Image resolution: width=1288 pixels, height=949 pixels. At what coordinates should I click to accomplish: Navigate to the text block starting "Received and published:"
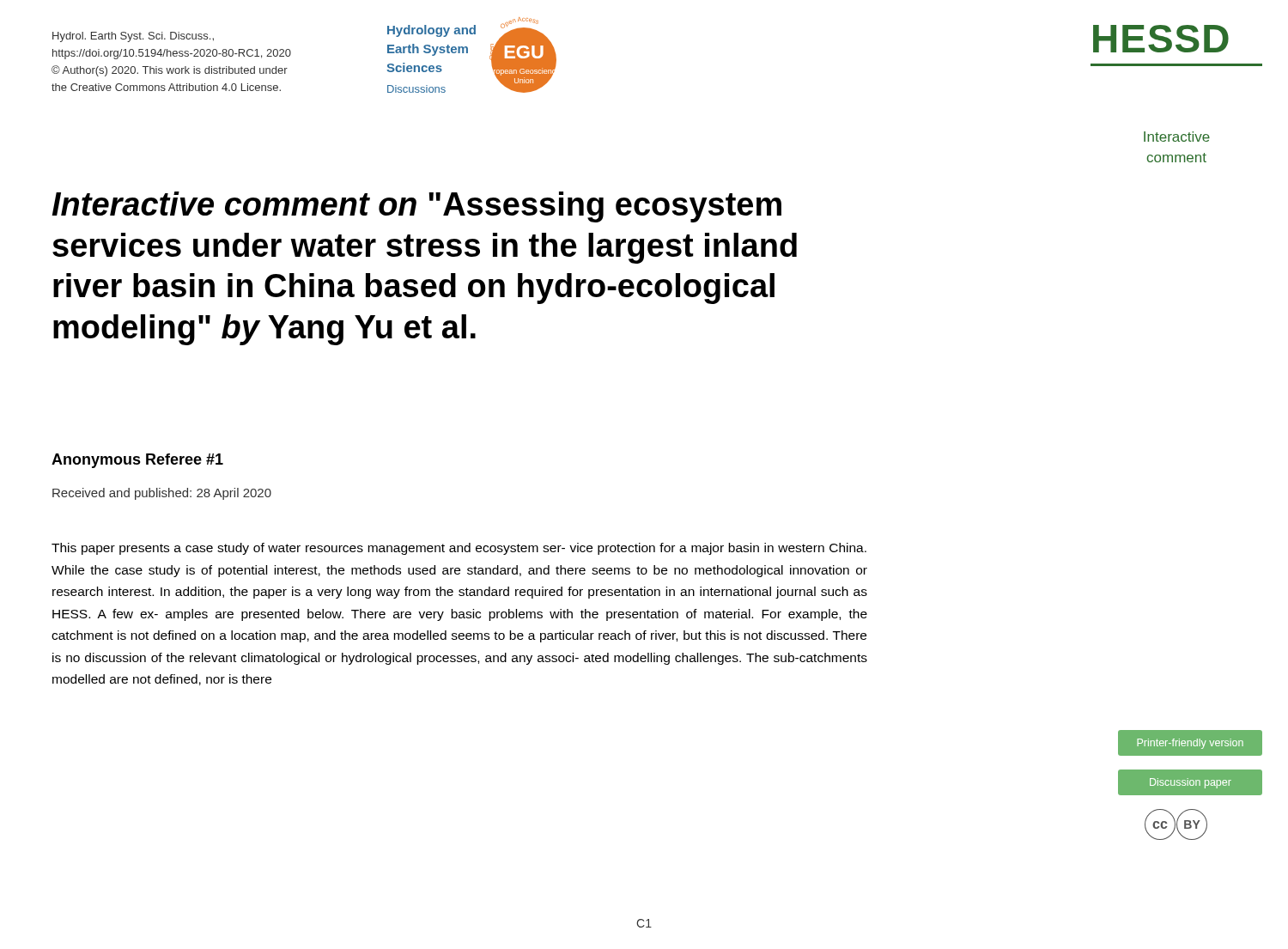(x=161, y=493)
